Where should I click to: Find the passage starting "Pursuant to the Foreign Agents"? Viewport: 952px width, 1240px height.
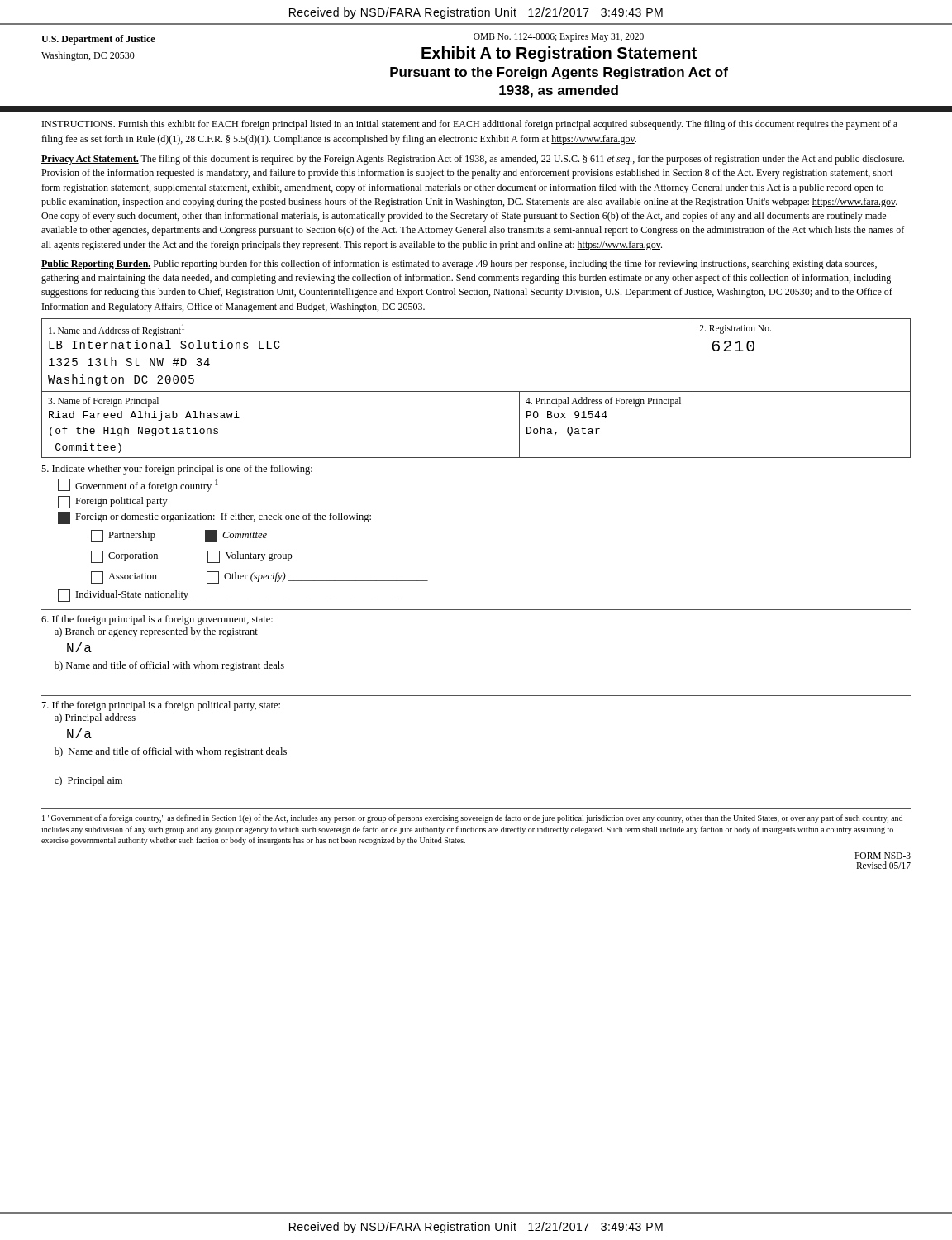(x=559, y=81)
